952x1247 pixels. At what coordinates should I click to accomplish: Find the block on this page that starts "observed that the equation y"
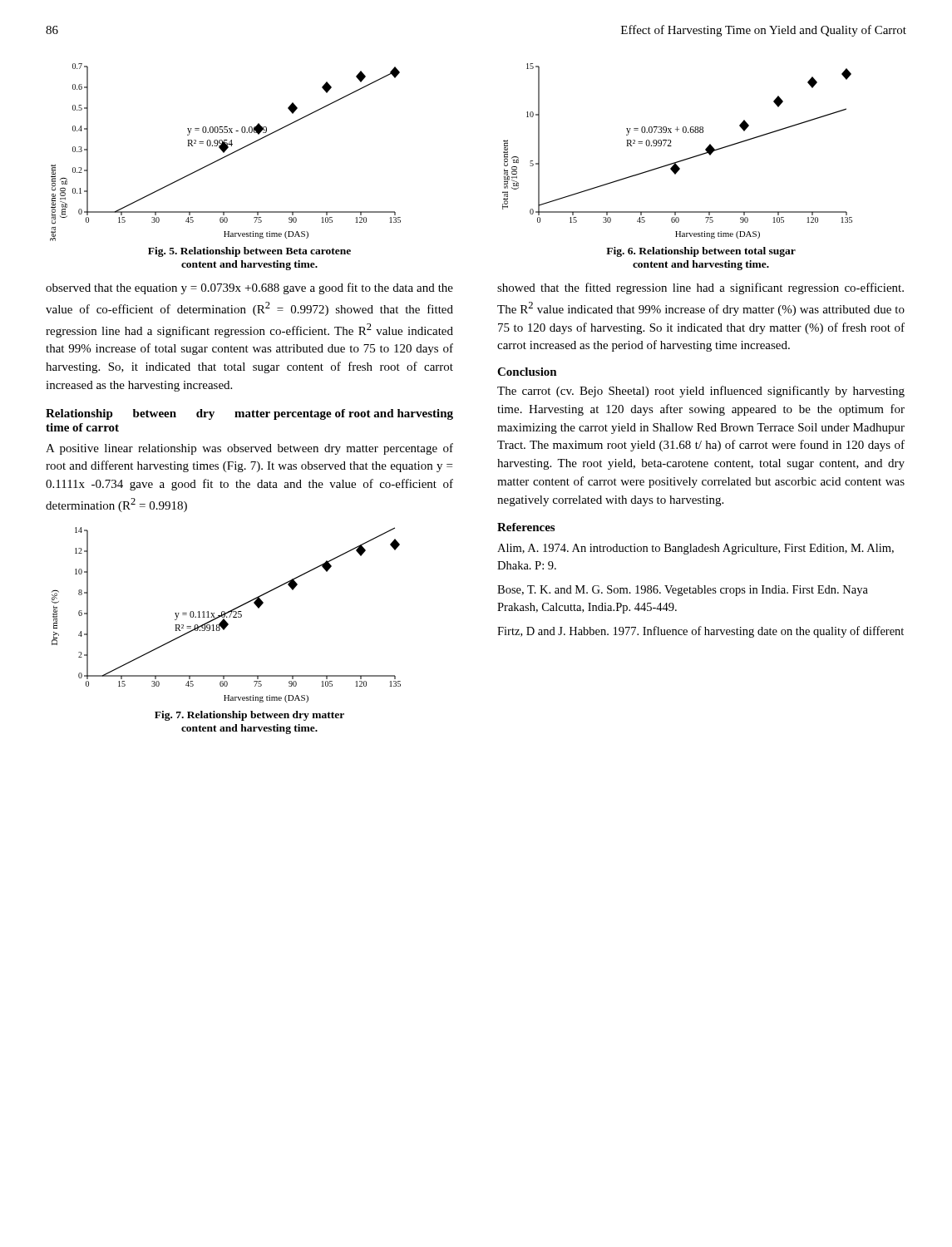[x=249, y=336]
